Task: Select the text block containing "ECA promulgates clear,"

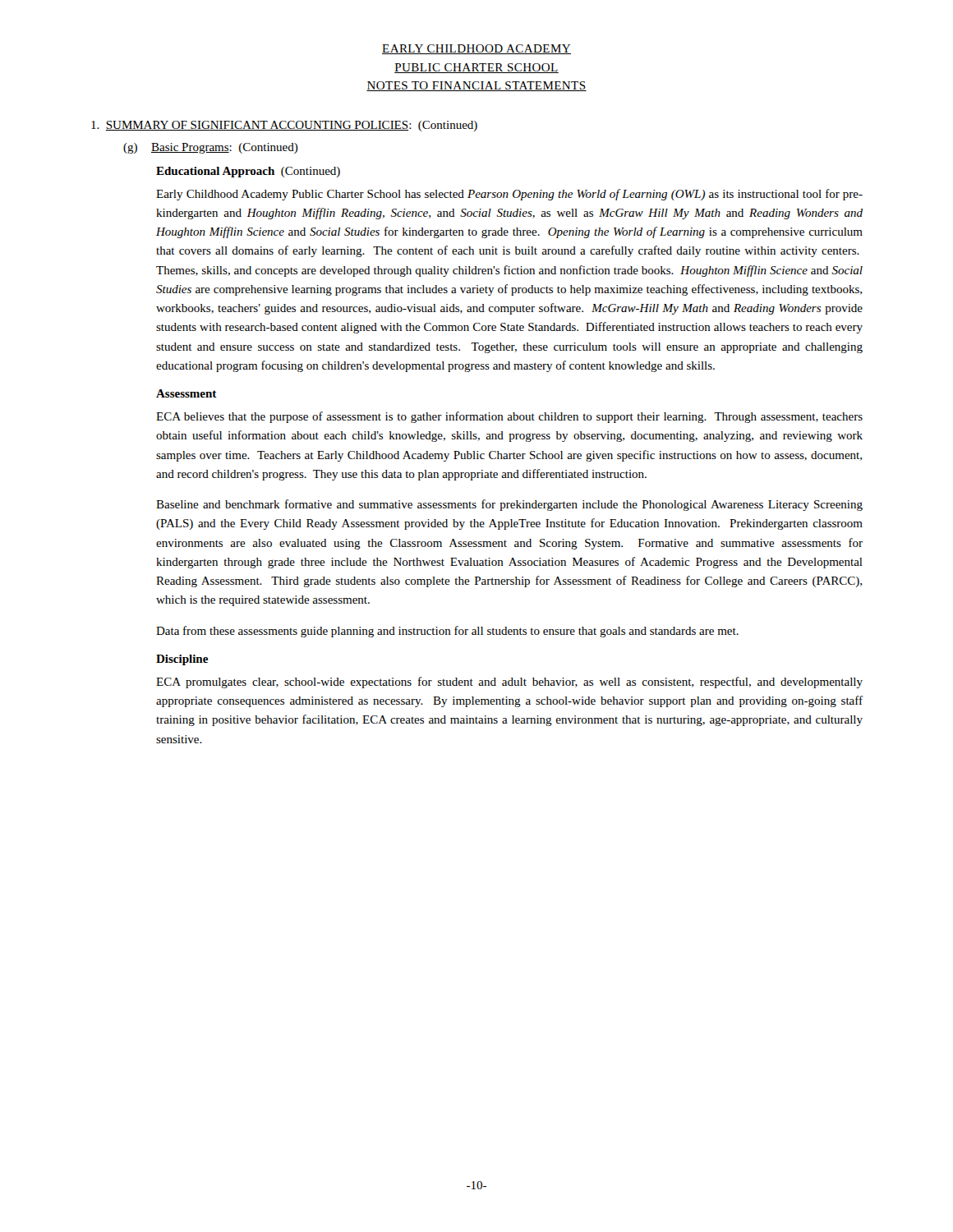Action: [x=509, y=710]
